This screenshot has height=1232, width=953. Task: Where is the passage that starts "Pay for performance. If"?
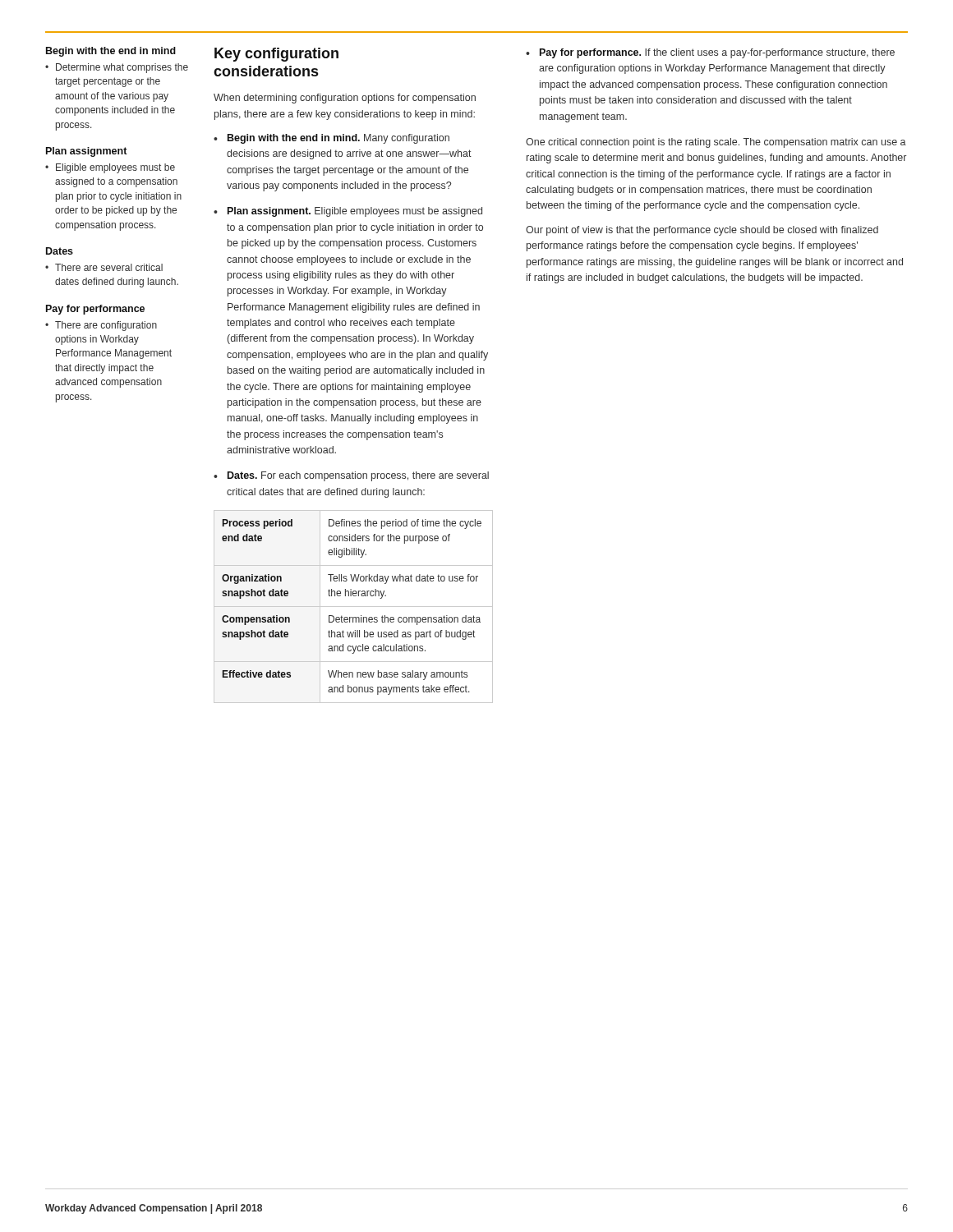(717, 84)
